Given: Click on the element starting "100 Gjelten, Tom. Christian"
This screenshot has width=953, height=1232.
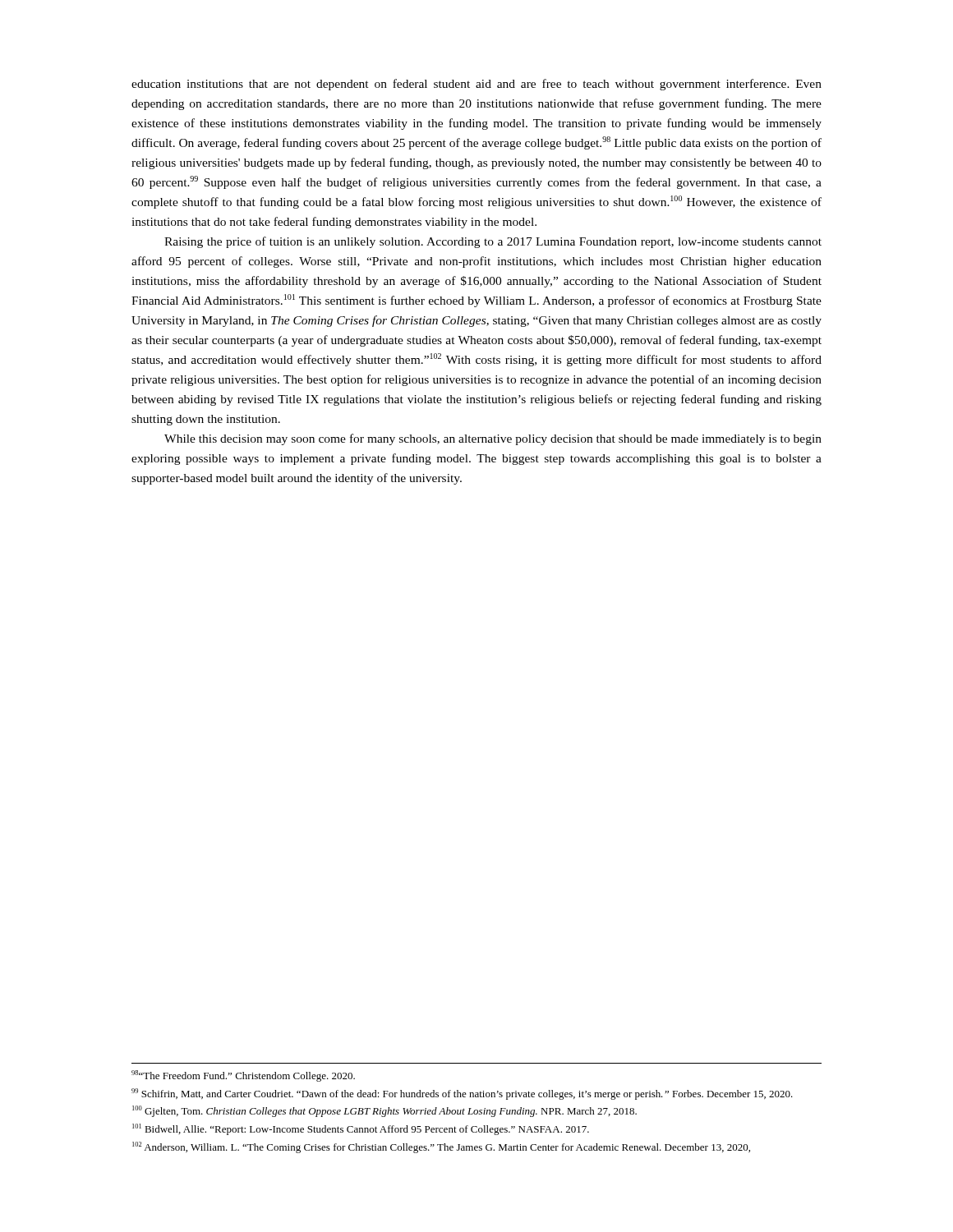Looking at the screenshot, I should click(x=476, y=1112).
